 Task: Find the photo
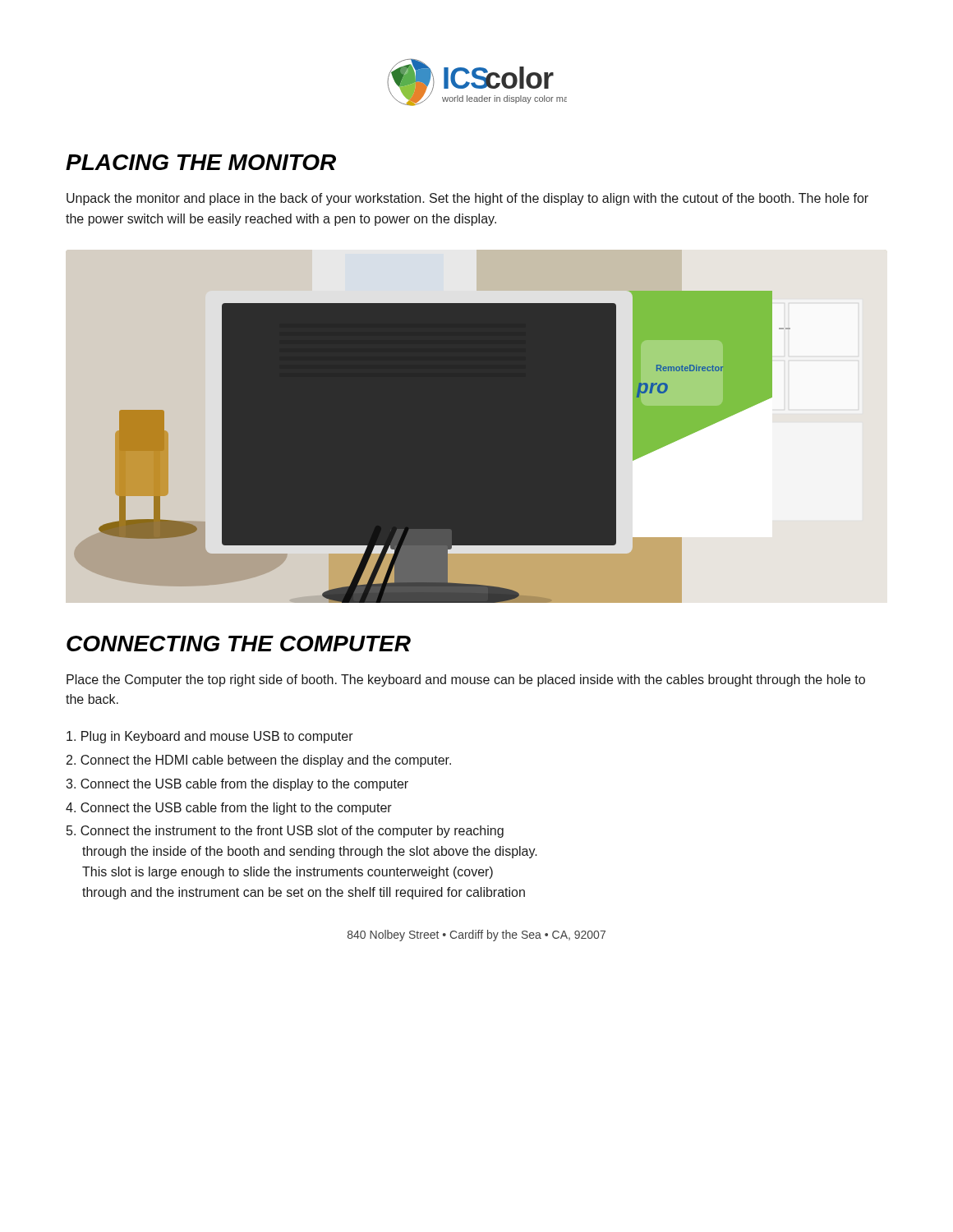(476, 428)
